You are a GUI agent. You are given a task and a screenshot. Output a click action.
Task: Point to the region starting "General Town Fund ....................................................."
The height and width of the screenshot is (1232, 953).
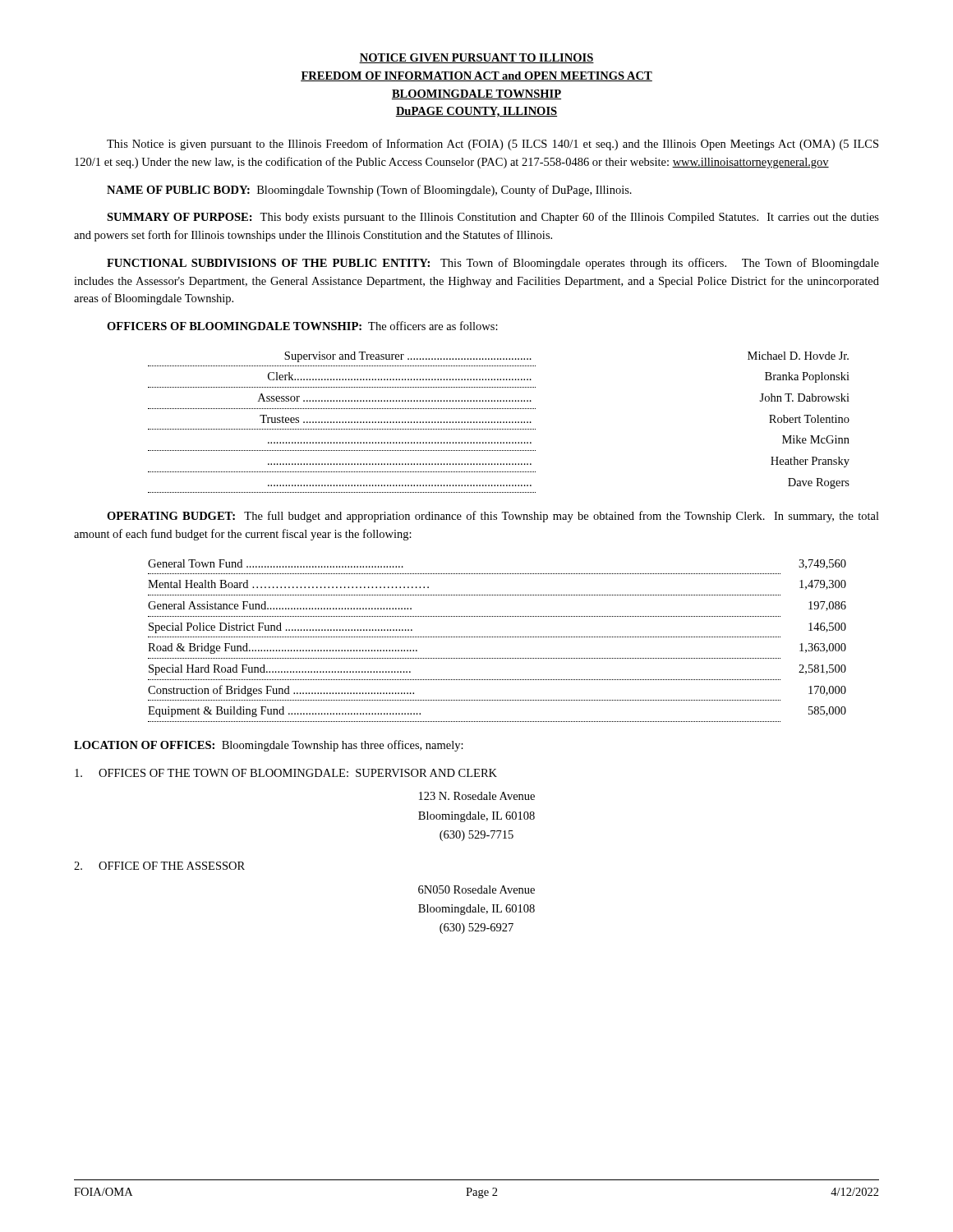point(497,564)
